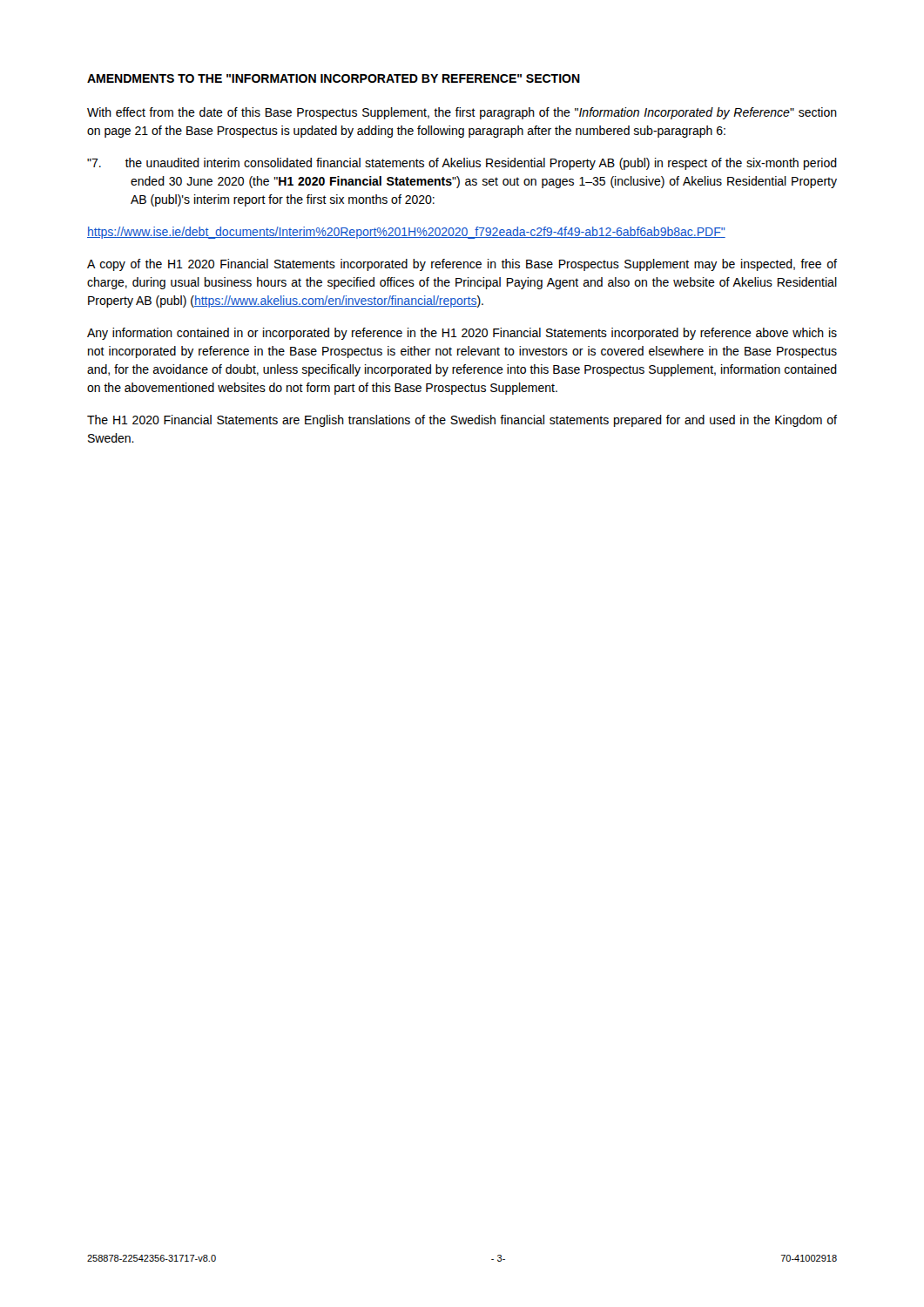Select the text starting "A copy of the H1"
Viewport: 924px width, 1307px height.
pos(462,282)
